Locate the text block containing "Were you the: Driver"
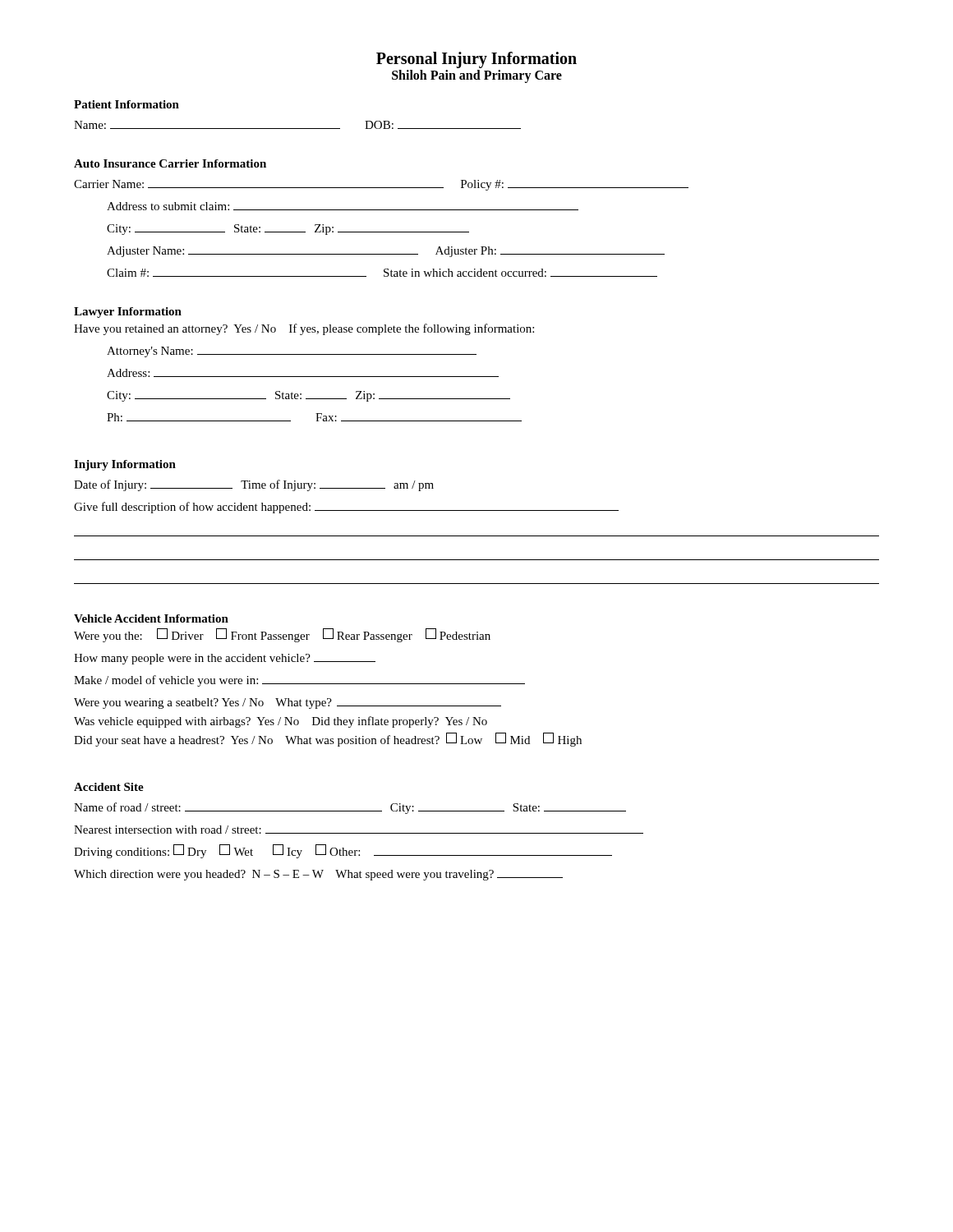This screenshot has height=1232, width=953. click(x=282, y=636)
